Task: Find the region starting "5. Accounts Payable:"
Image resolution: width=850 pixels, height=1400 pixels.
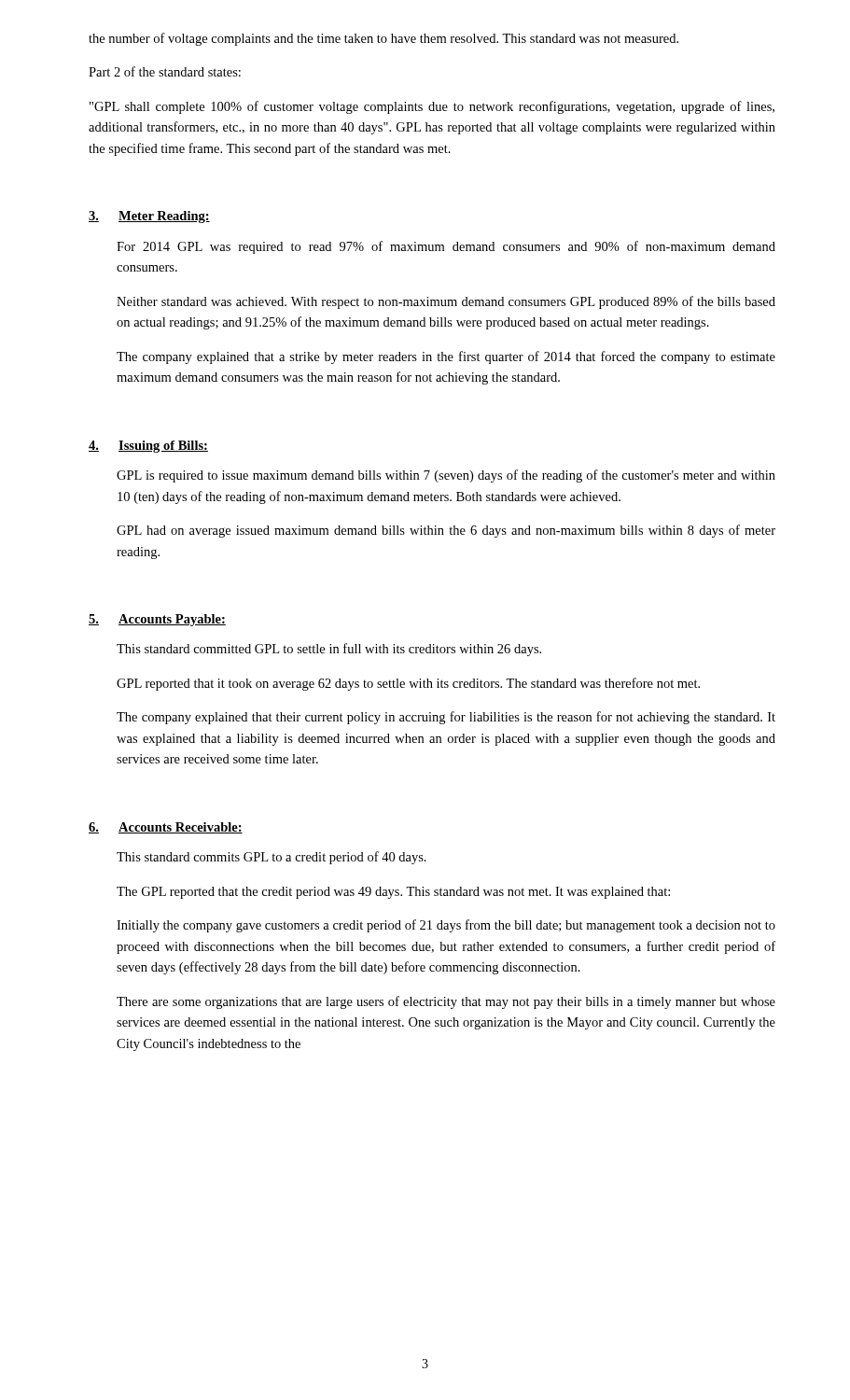Action: point(157,619)
